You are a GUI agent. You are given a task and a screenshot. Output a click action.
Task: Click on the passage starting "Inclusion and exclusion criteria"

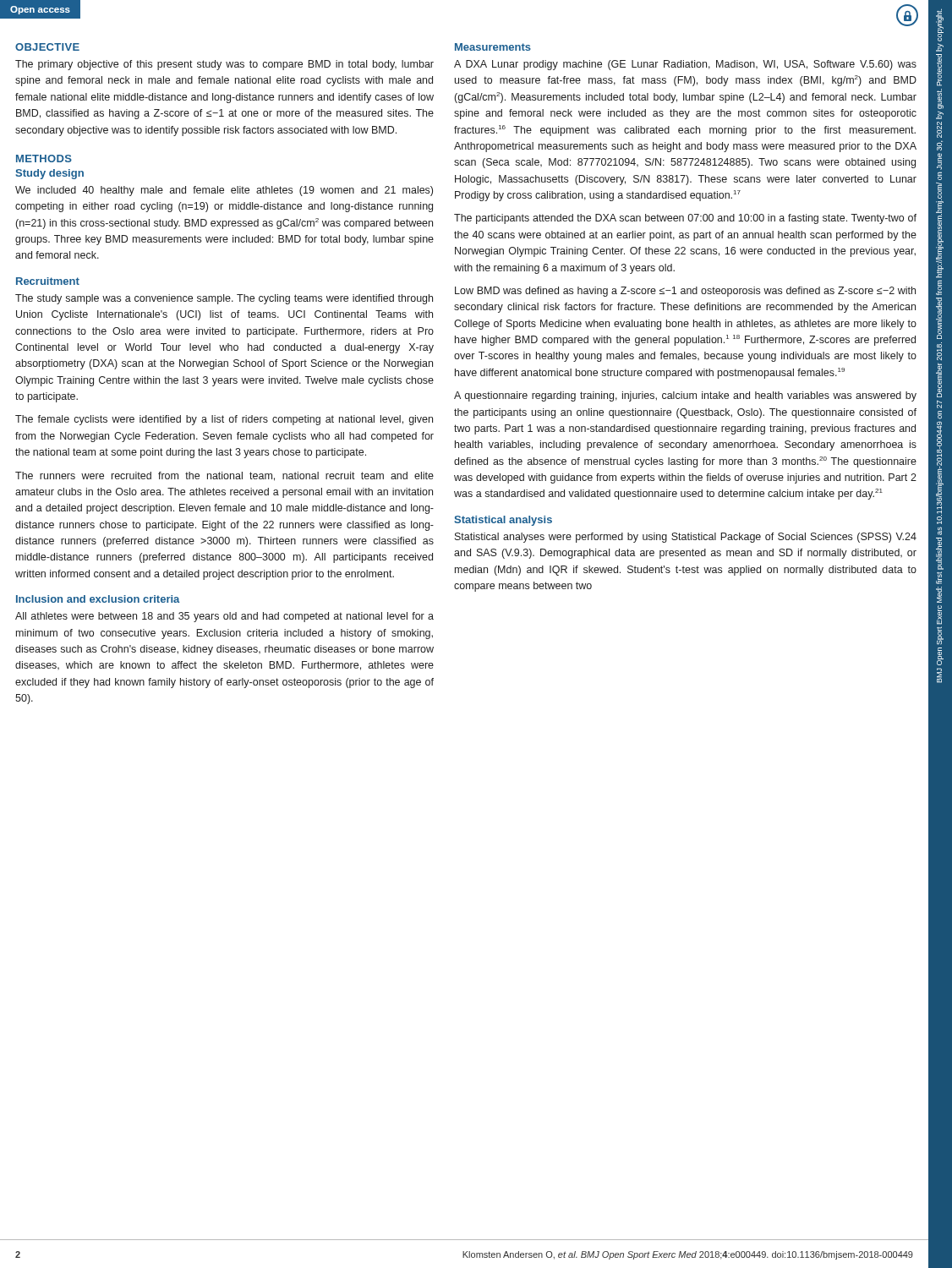click(97, 599)
